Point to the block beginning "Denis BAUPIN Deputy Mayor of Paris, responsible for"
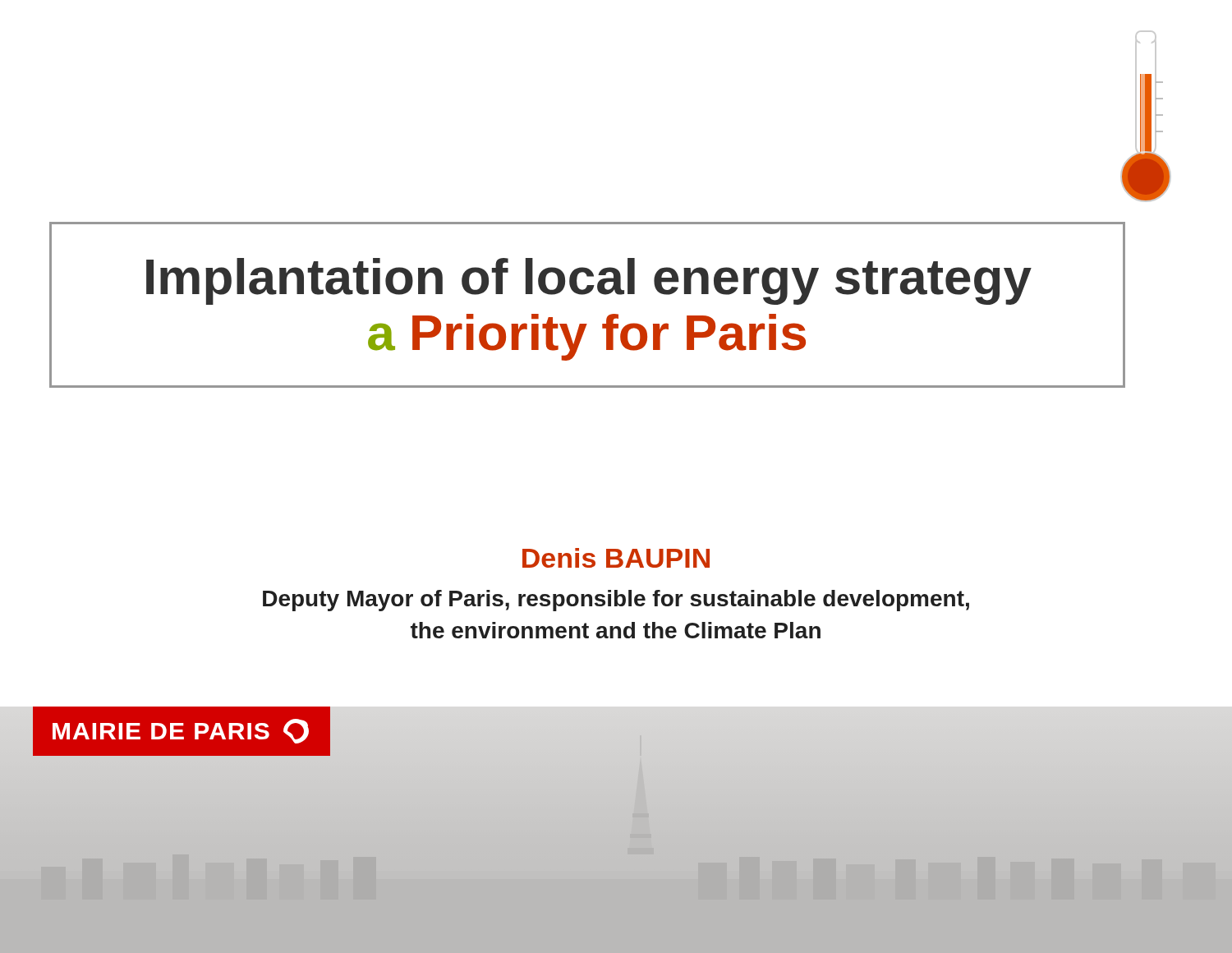 tap(616, 595)
